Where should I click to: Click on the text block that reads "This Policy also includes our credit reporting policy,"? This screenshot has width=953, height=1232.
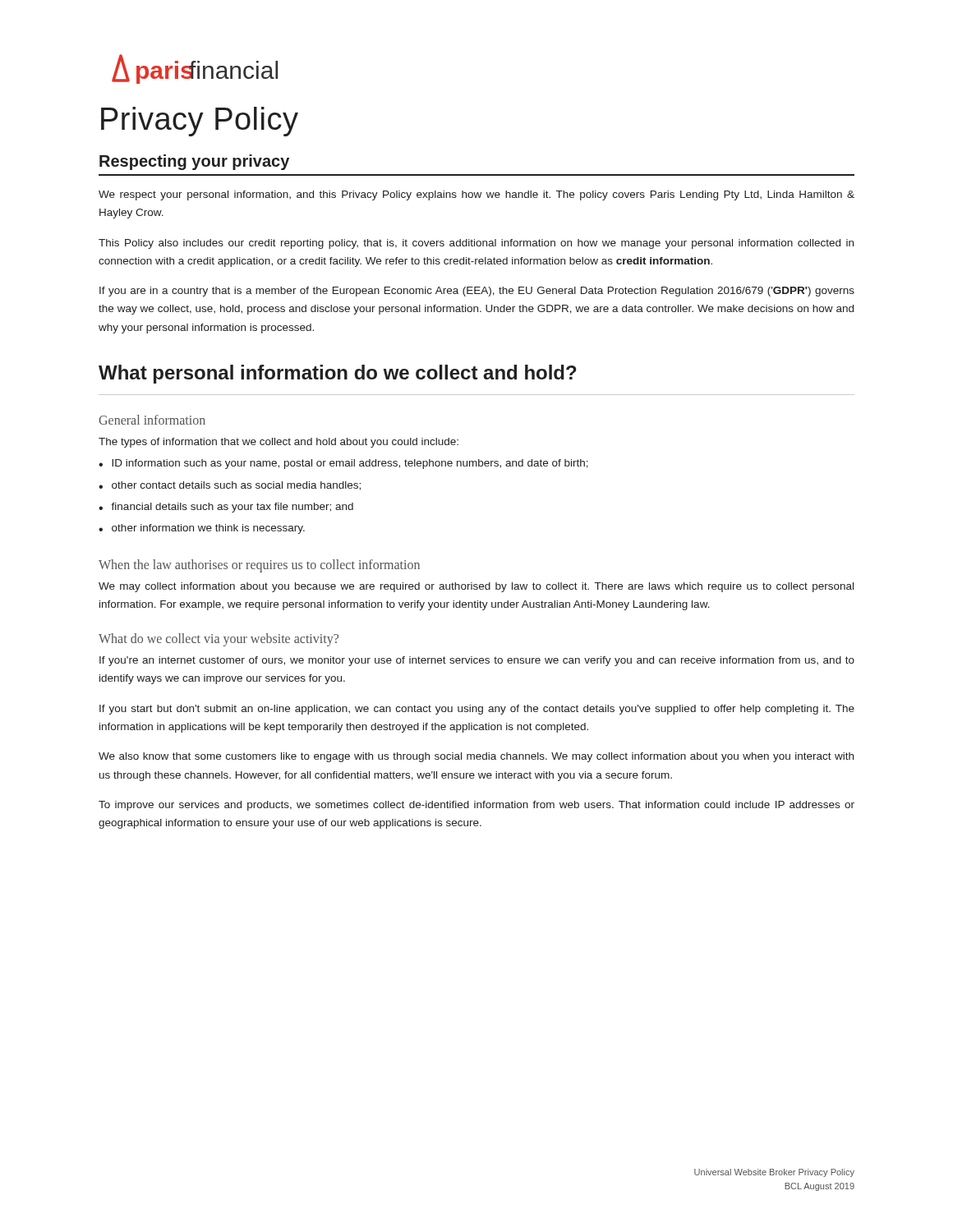coord(476,251)
